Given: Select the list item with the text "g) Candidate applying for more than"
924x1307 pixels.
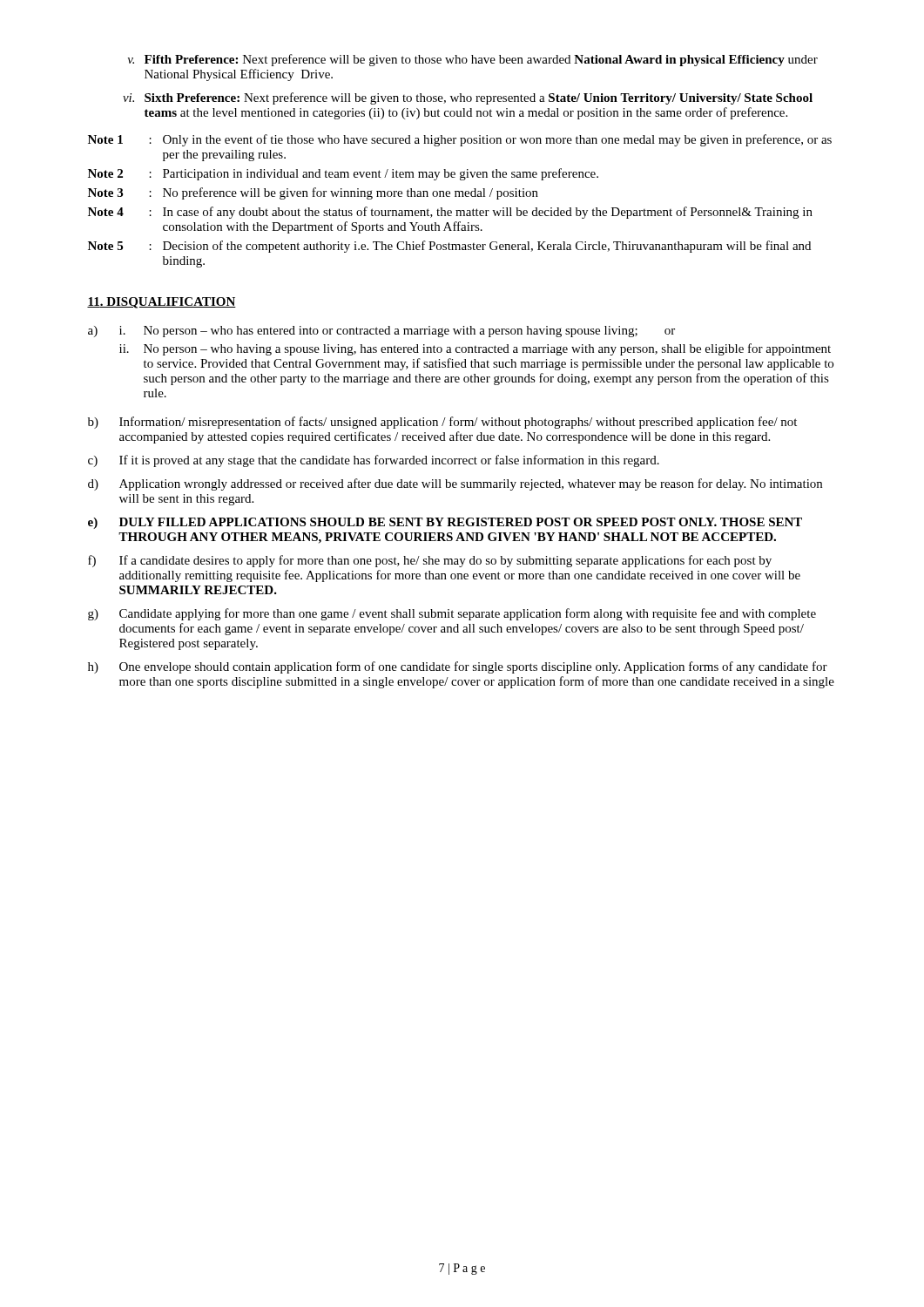Looking at the screenshot, I should click(462, 629).
